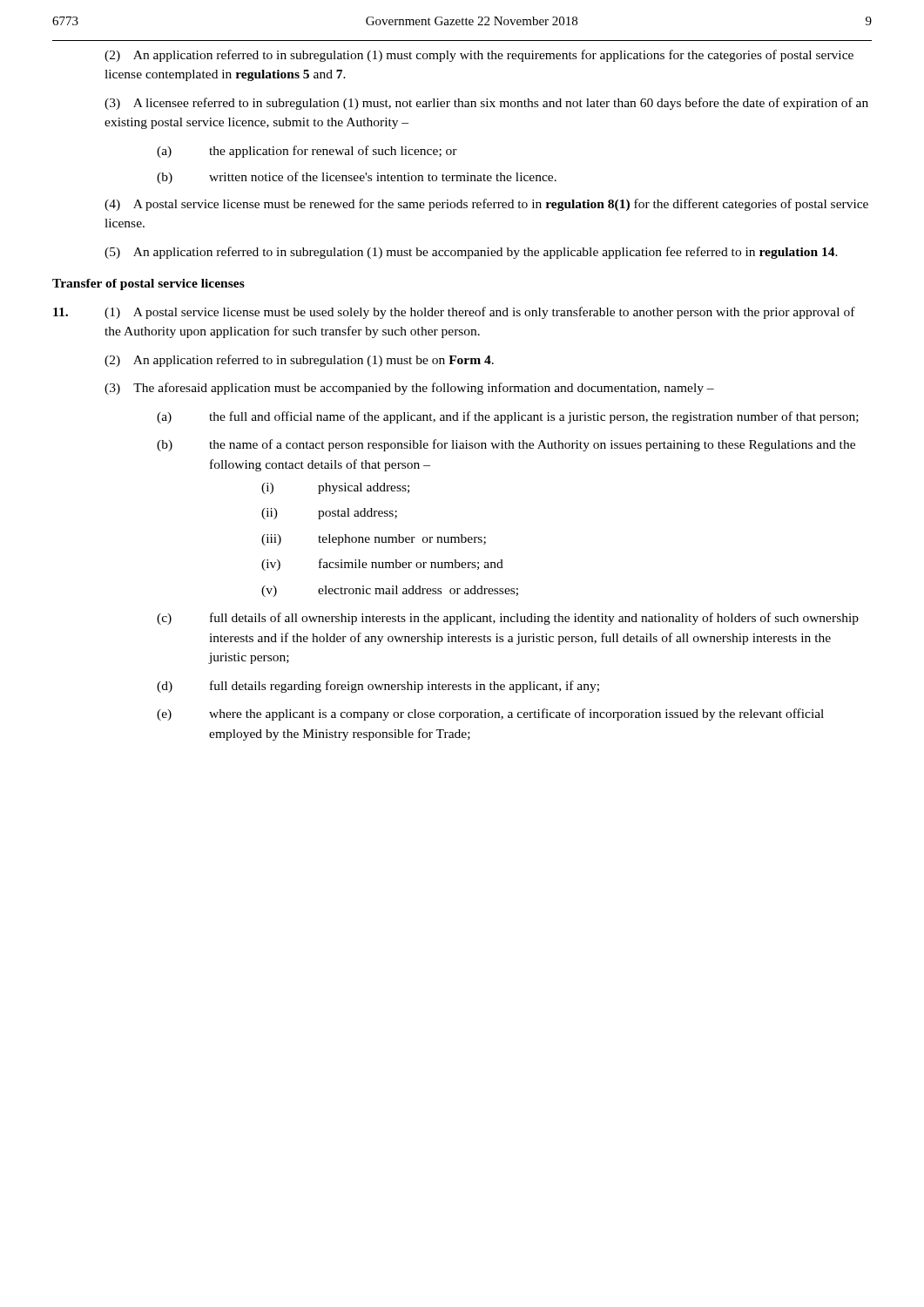Select the text block starting "(3) The aforesaid application must be accompanied by"

coord(409,387)
